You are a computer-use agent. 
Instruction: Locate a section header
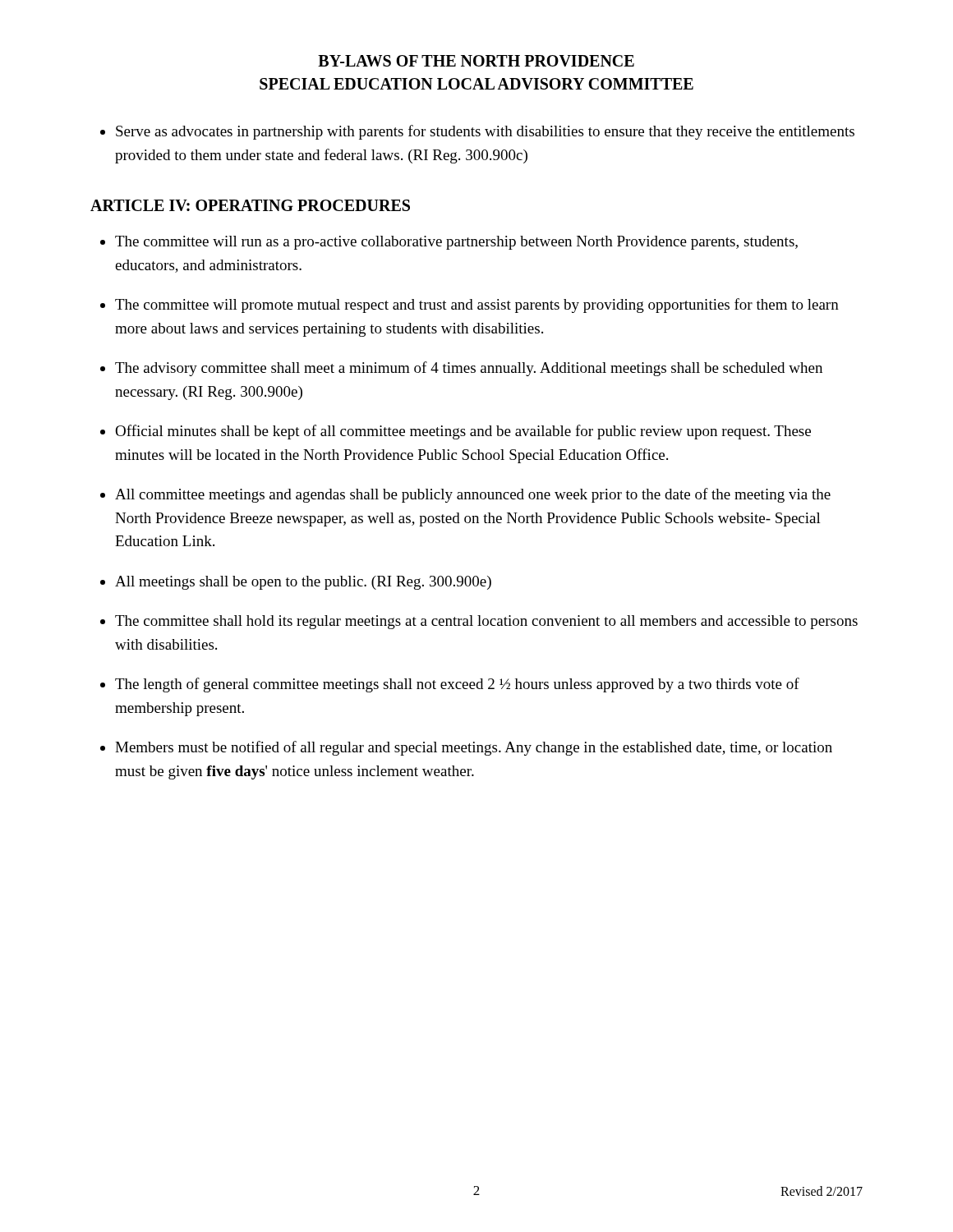(x=251, y=205)
